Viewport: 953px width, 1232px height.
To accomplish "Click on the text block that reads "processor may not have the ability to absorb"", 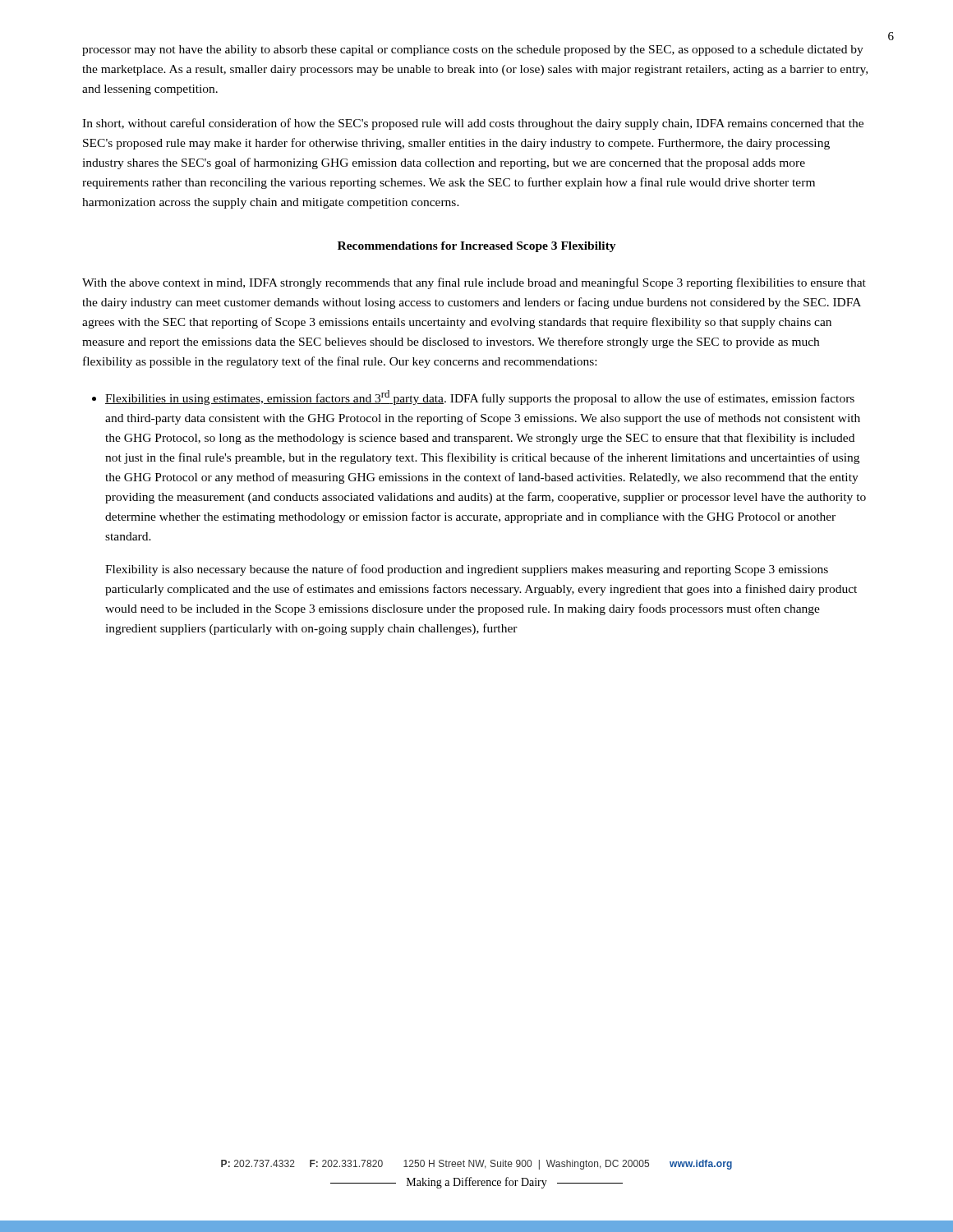I will click(475, 69).
